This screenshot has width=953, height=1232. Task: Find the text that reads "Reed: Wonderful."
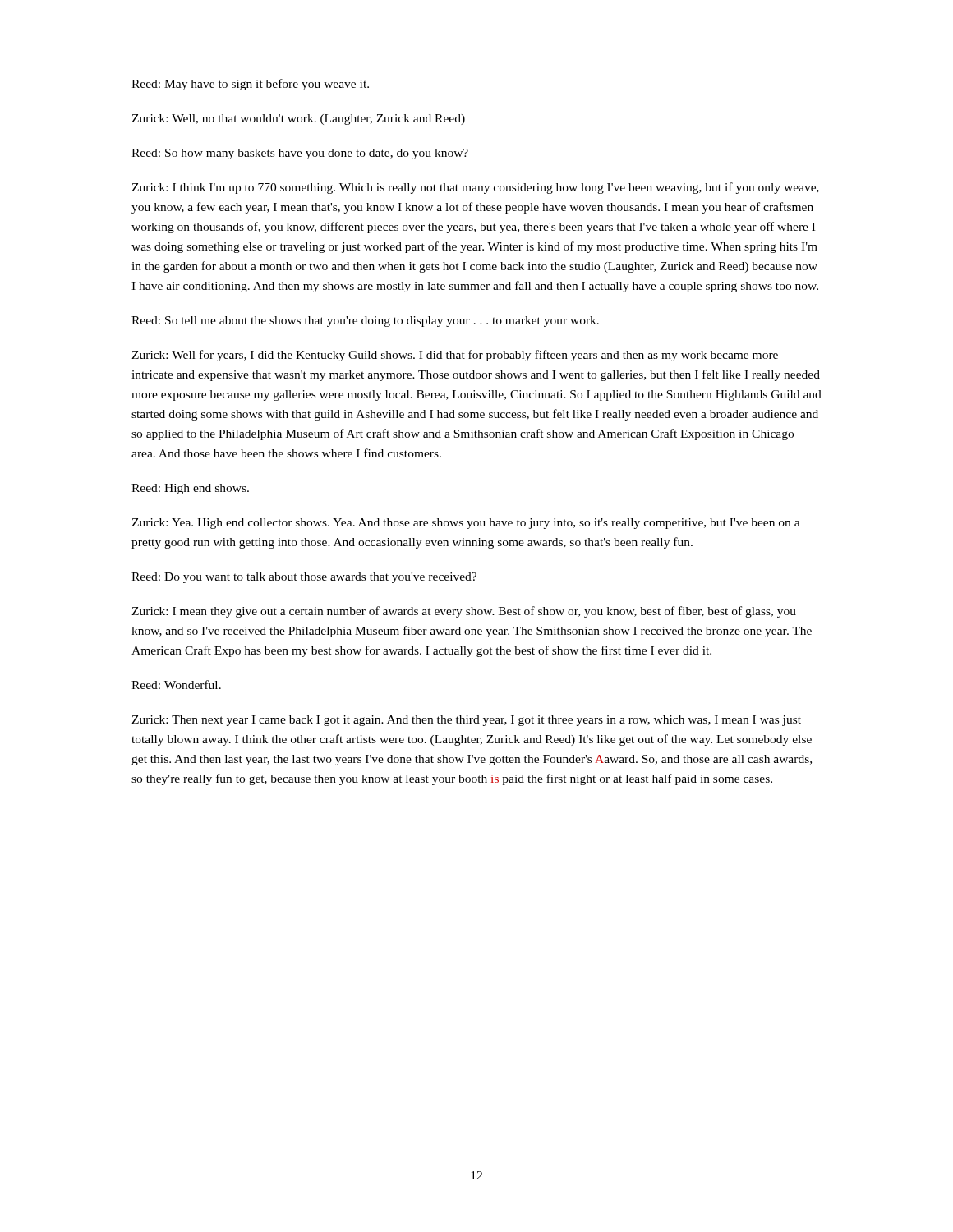(x=176, y=685)
